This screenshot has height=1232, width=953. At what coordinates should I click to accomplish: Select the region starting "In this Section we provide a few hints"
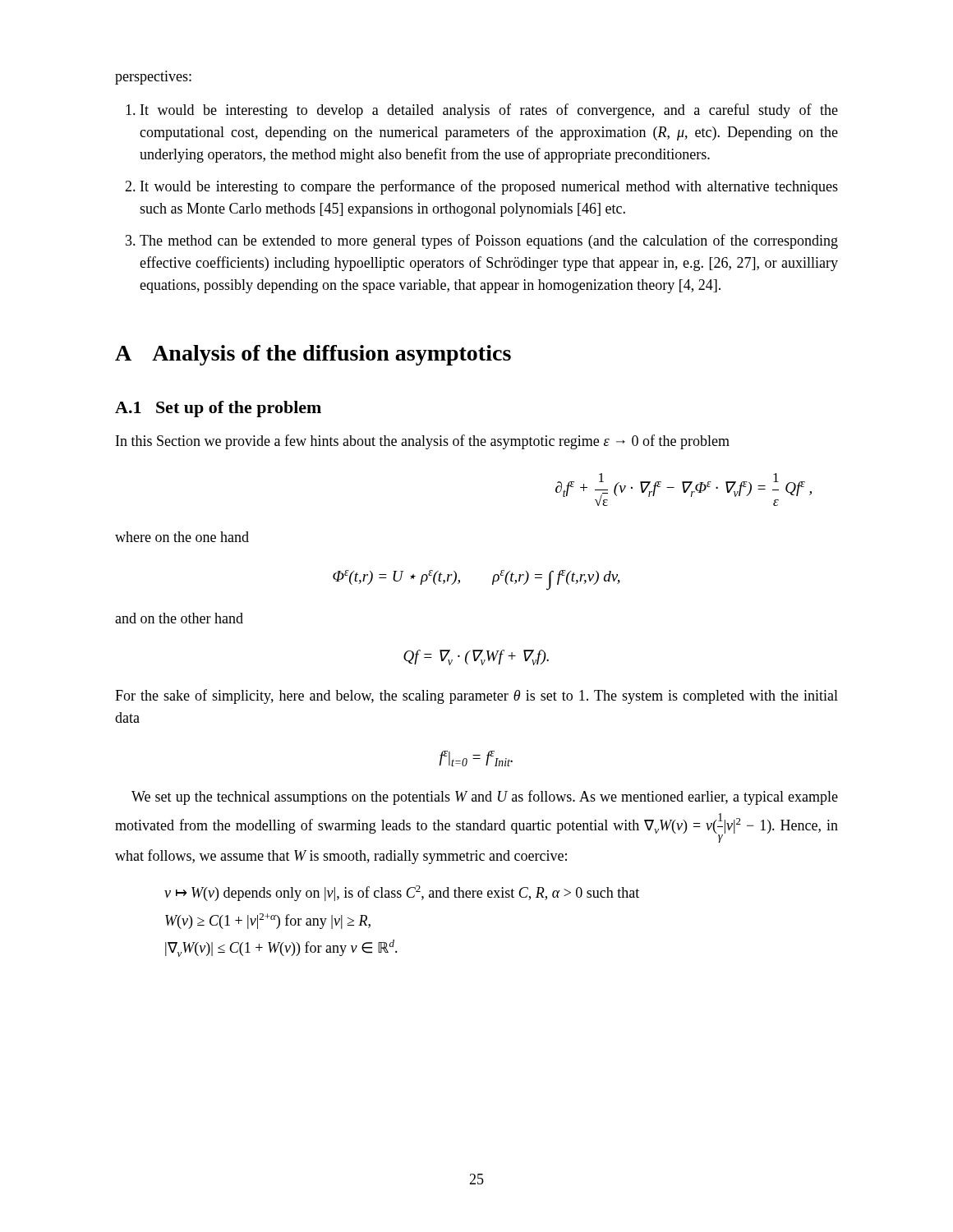(422, 441)
